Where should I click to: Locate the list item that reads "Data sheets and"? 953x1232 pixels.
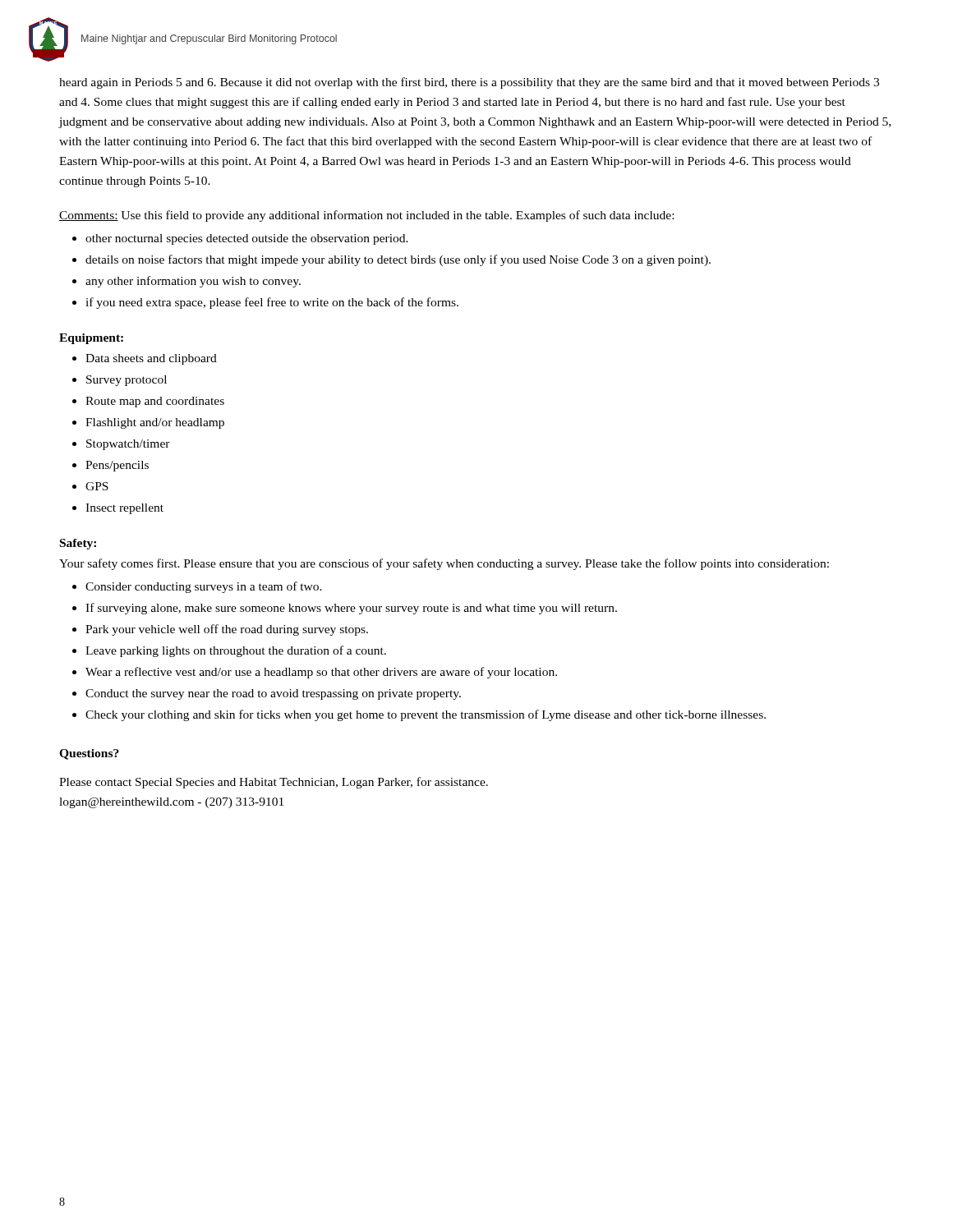[151, 358]
